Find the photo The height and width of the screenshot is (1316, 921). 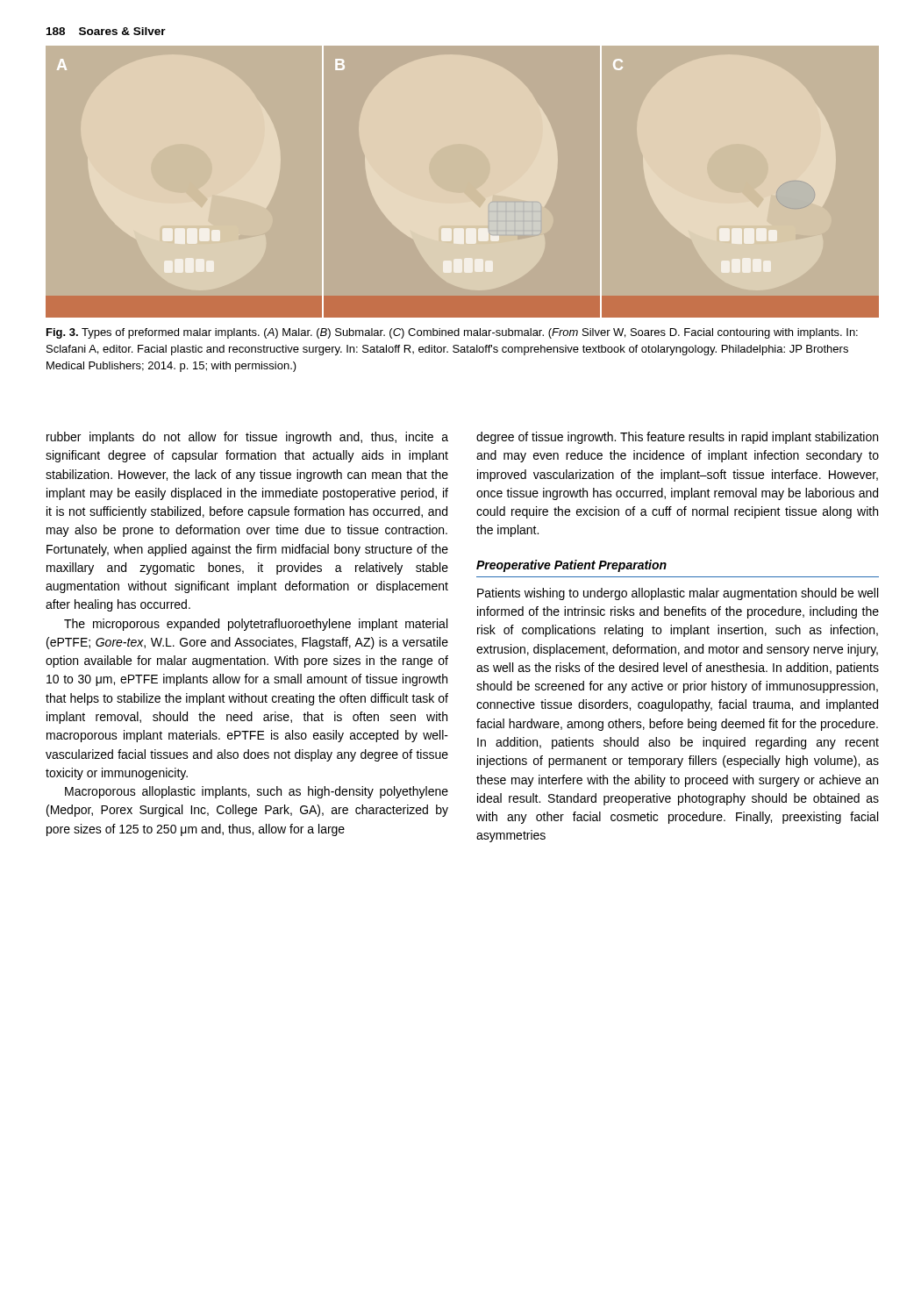coord(462,182)
